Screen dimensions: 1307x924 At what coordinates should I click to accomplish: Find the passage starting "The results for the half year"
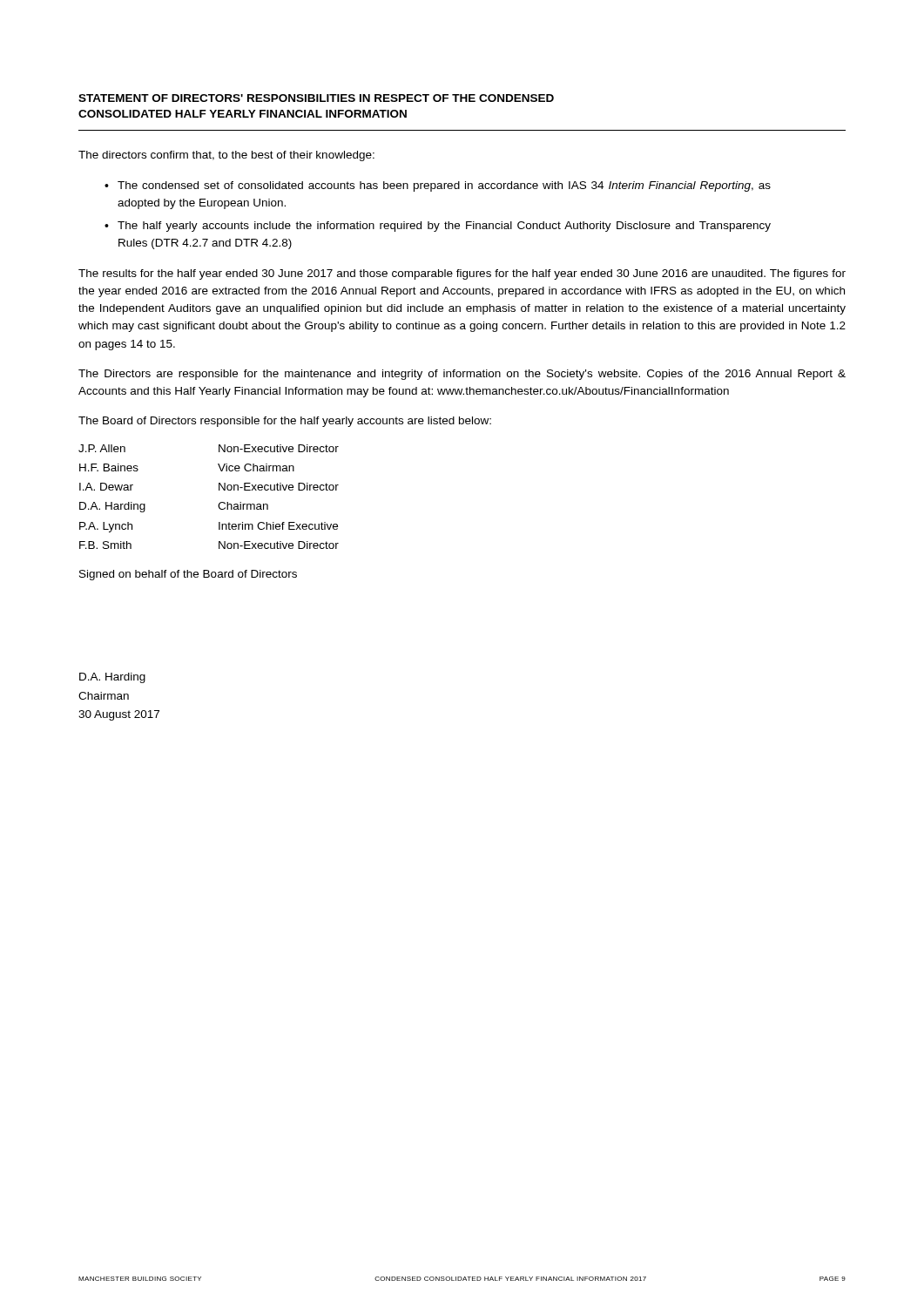pos(462,309)
